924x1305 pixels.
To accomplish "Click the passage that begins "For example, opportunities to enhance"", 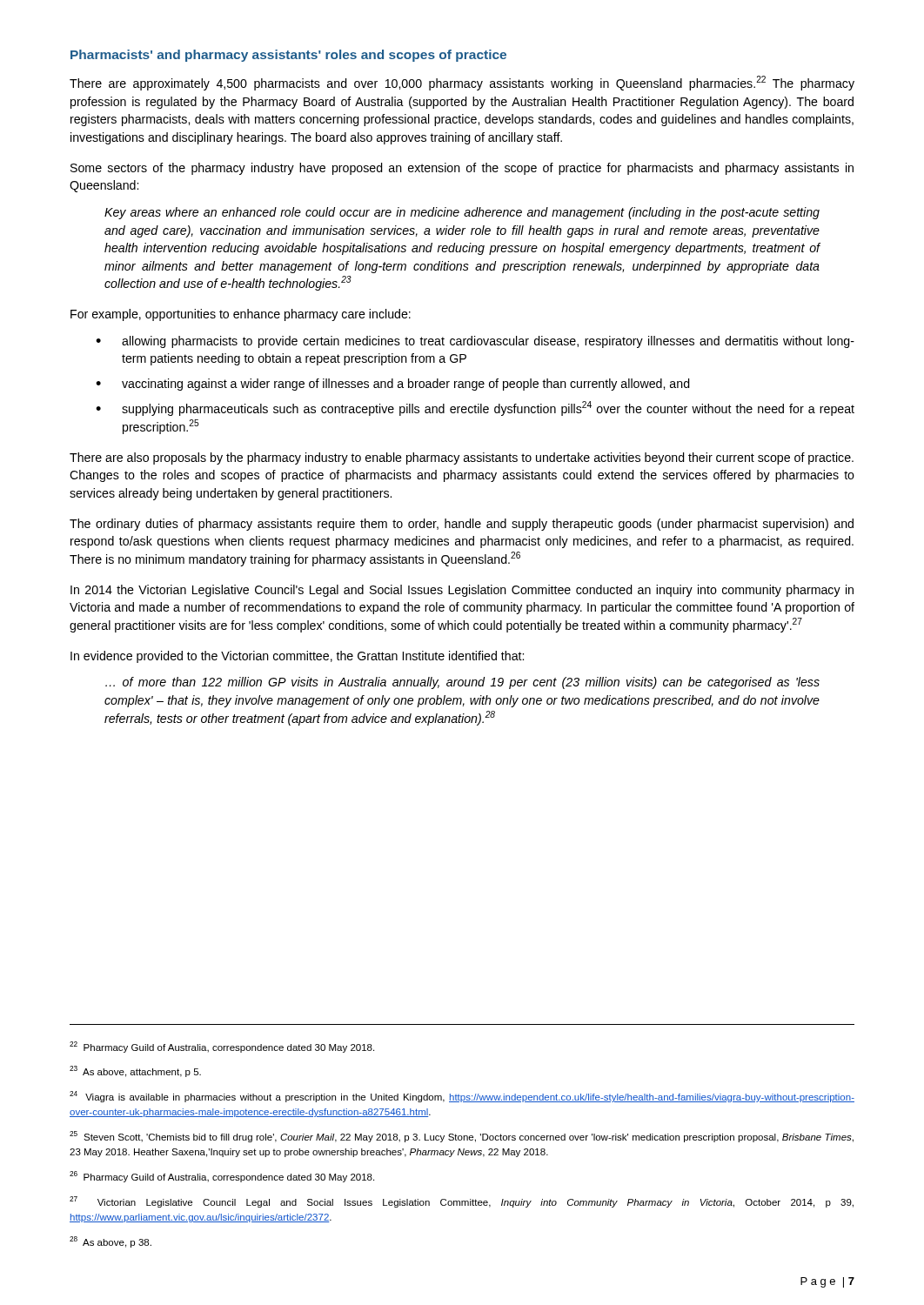I will pos(241,315).
